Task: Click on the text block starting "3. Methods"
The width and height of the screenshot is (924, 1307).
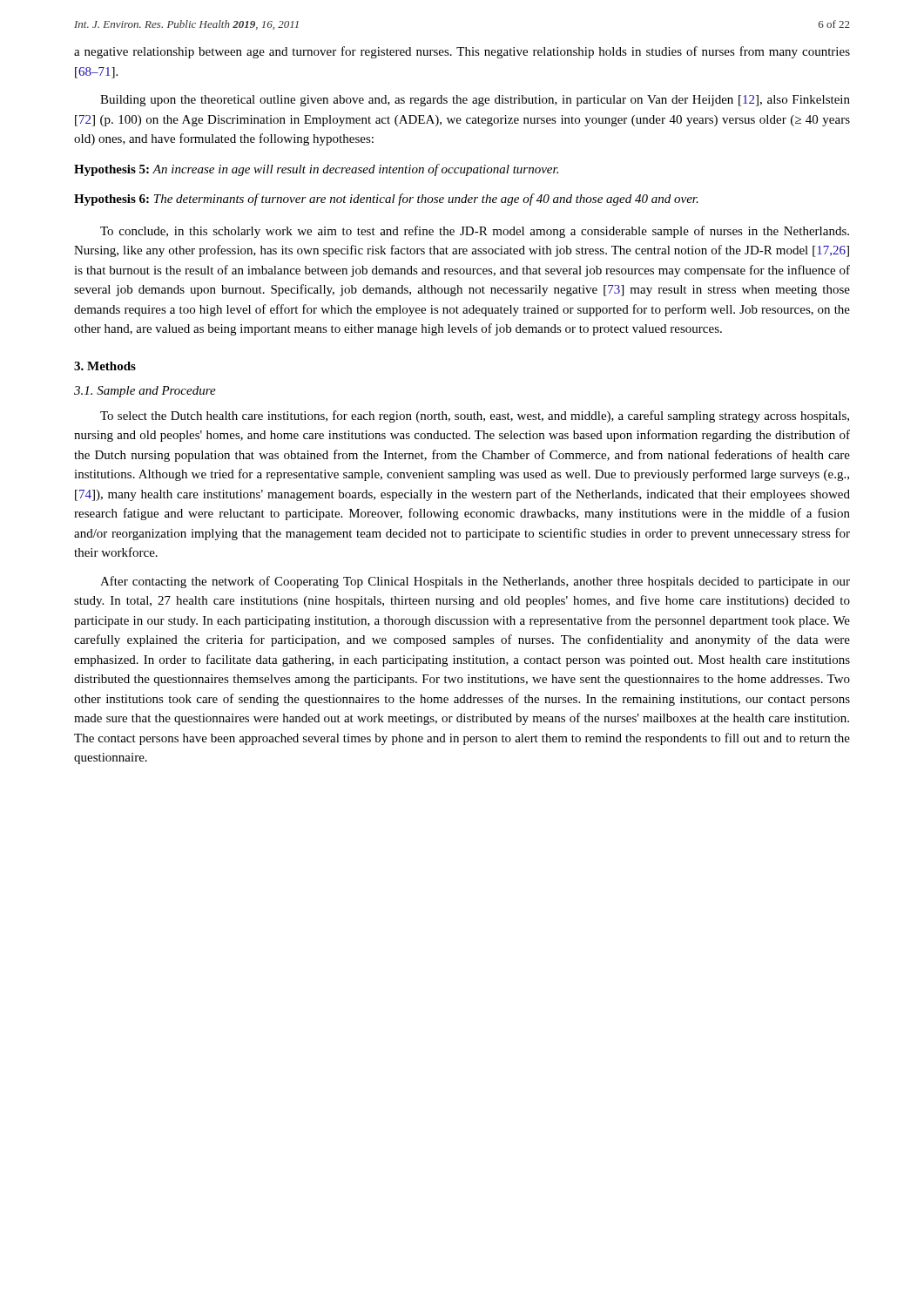Action: (x=105, y=366)
